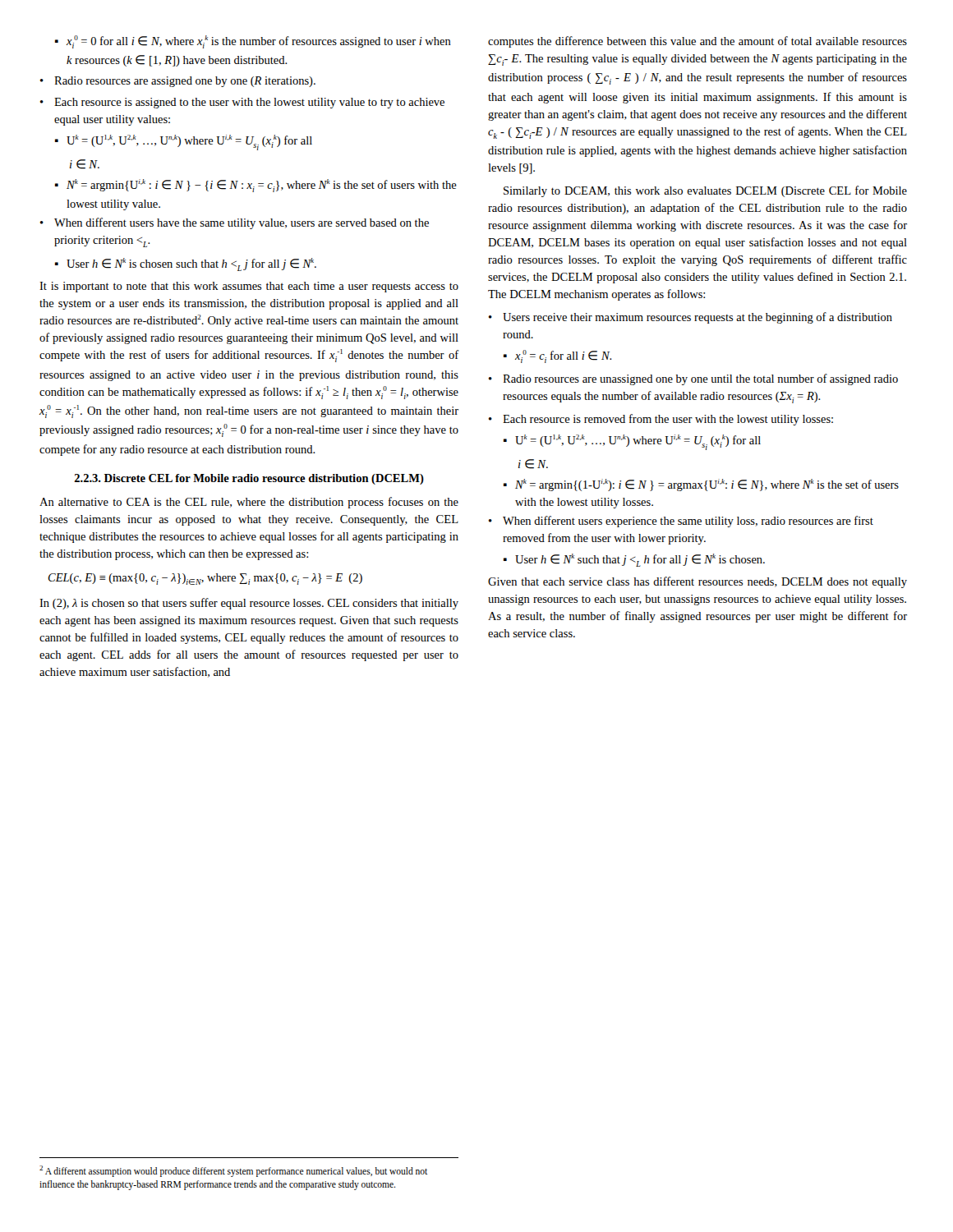Screen dimensions: 1232x953
Task: Select the text block containing "Given that each service class has different"
Action: click(x=698, y=608)
